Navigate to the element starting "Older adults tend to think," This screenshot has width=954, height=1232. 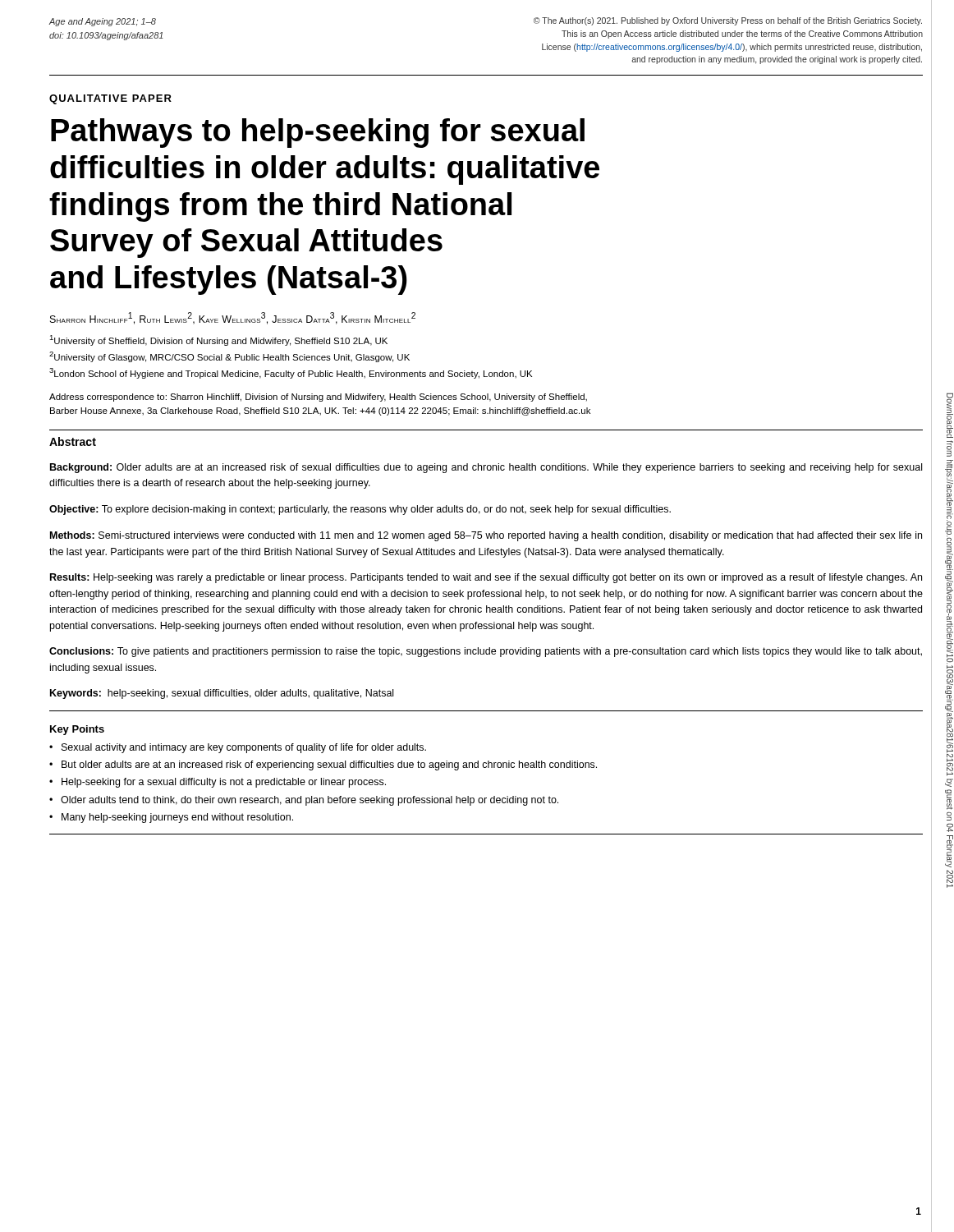(486, 800)
